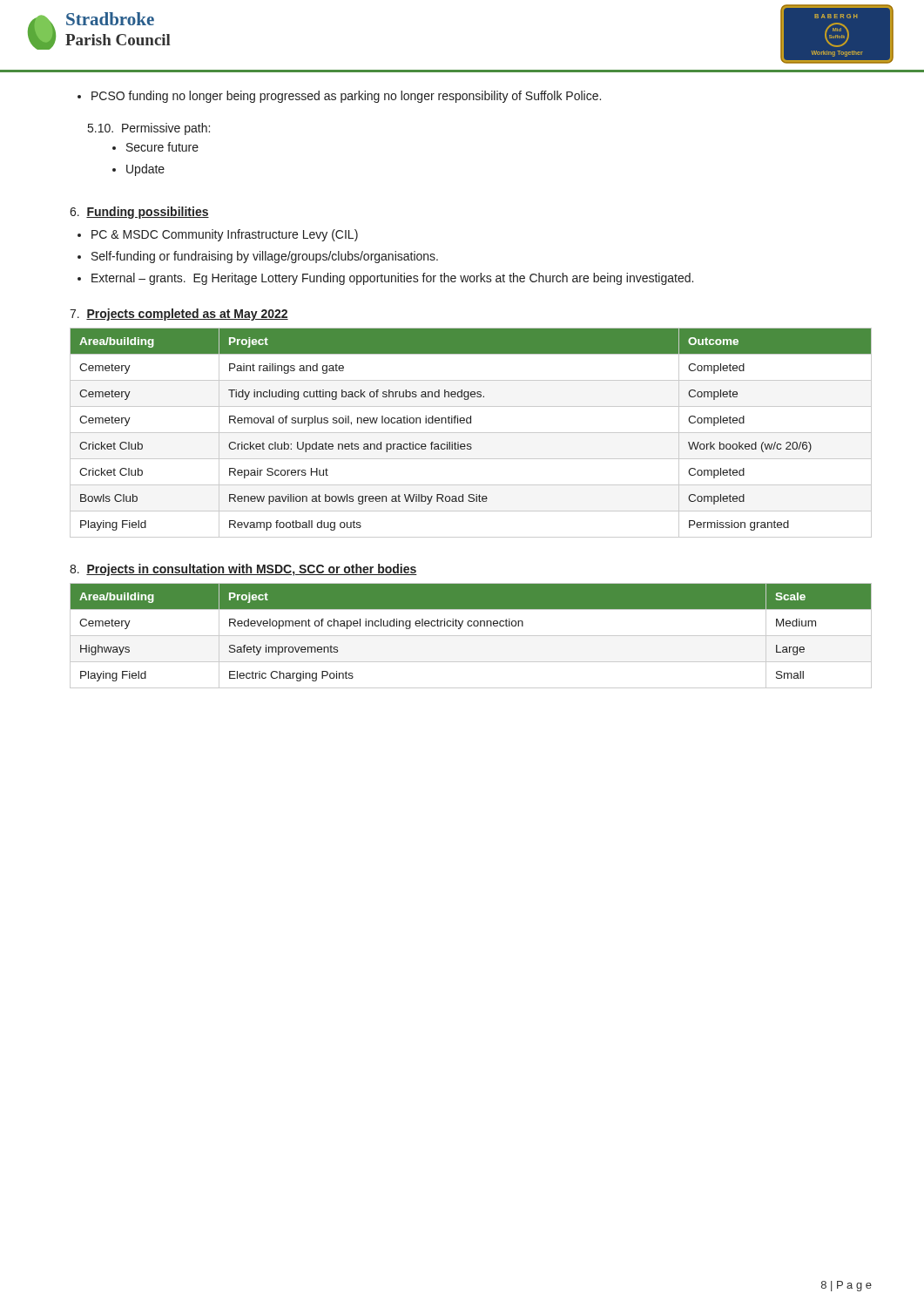924x1307 pixels.
Task: Point to the text block starting "6. Funding possibilities"
Action: click(139, 212)
